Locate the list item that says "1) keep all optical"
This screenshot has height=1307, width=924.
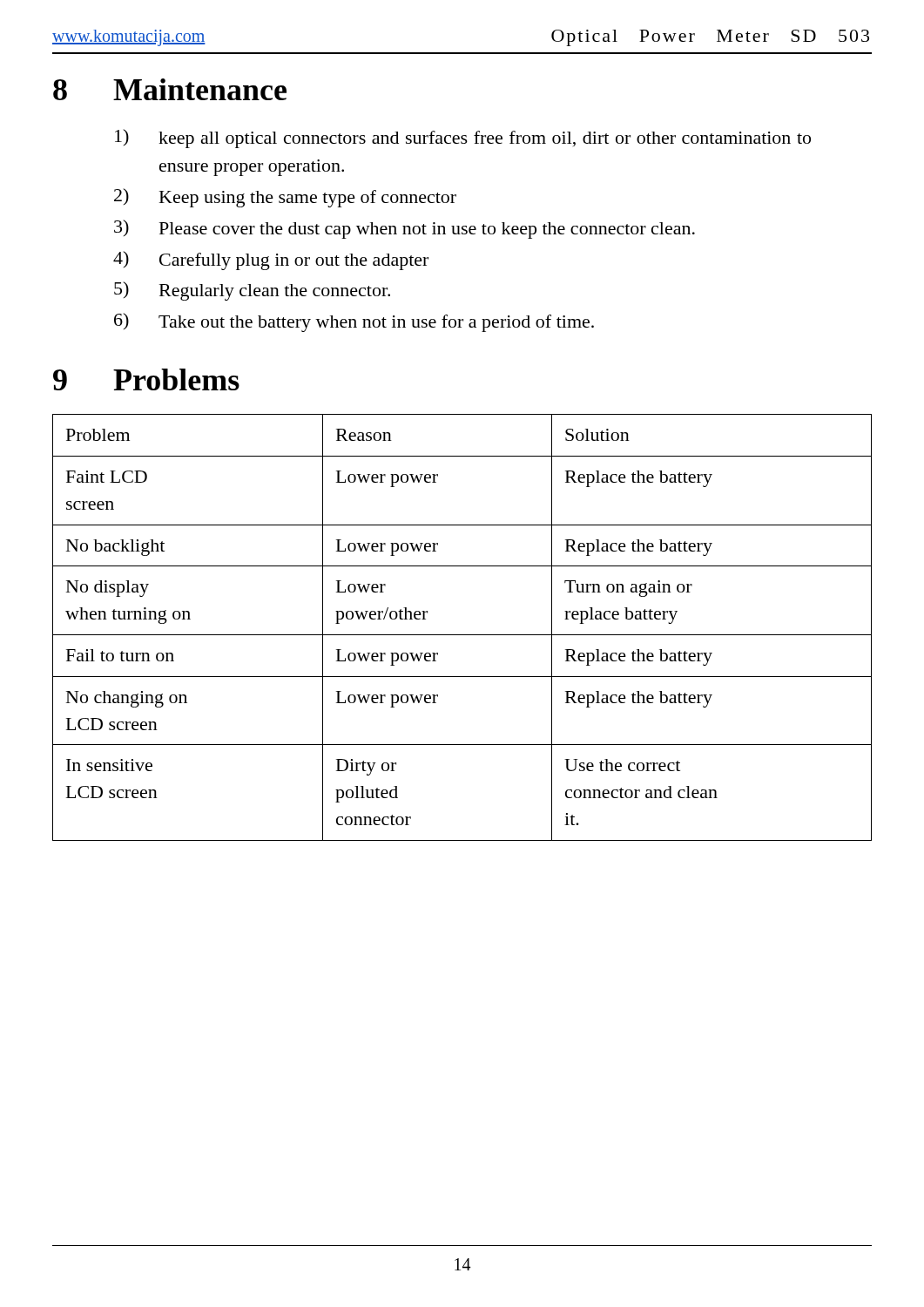pyautogui.click(x=462, y=152)
